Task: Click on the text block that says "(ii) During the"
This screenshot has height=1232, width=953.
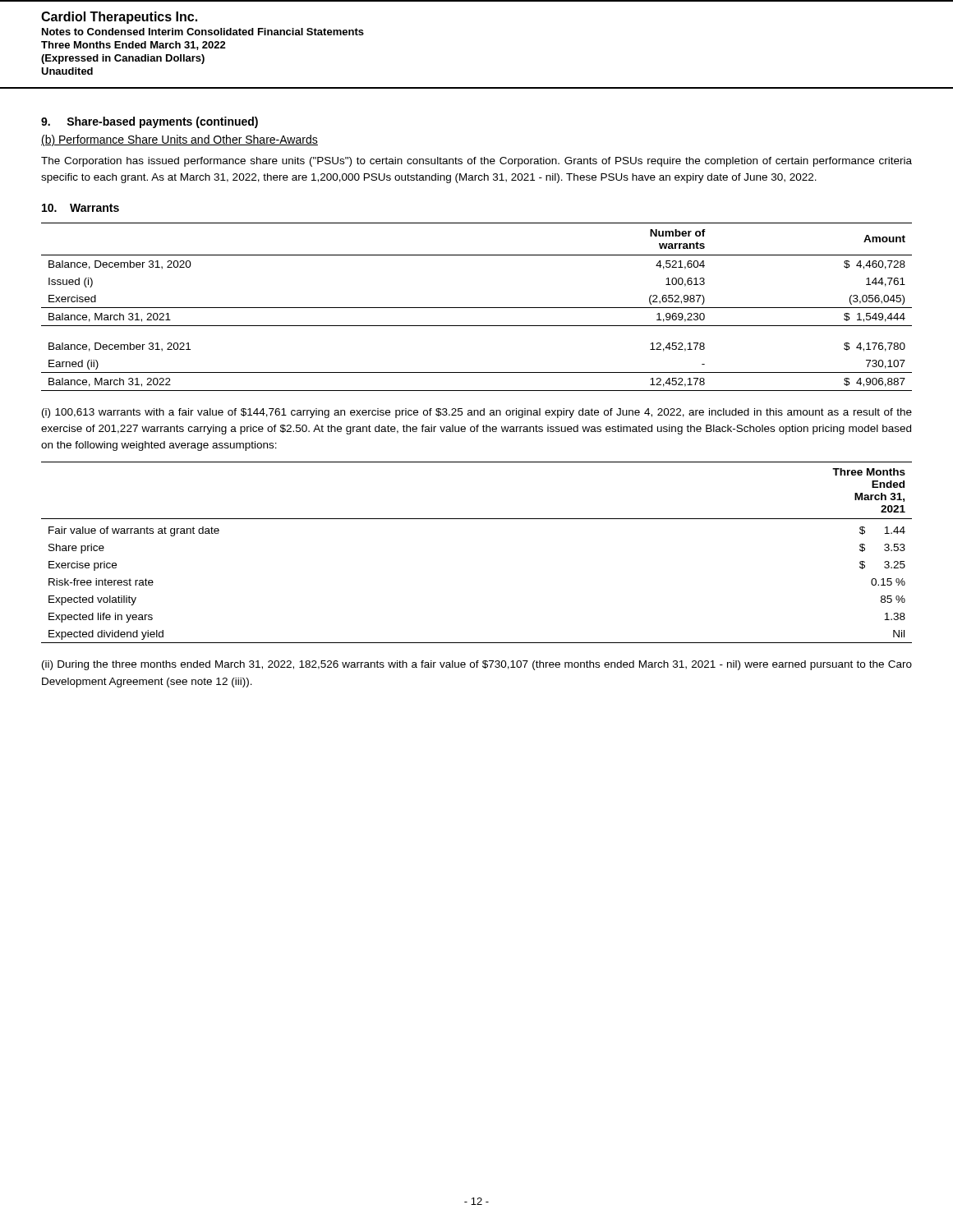Action: [476, 673]
